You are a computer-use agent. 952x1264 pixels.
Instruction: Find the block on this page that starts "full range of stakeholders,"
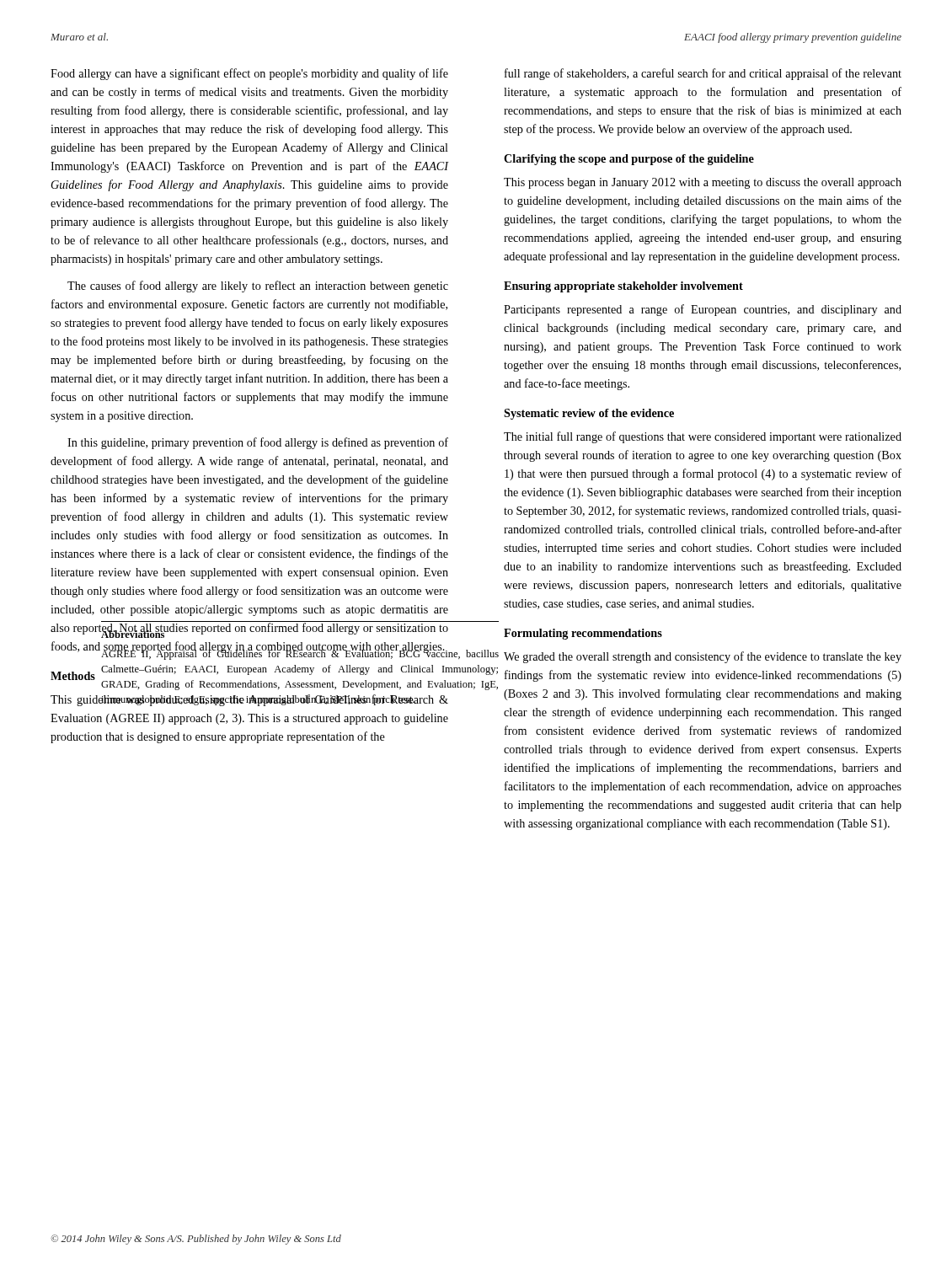(703, 101)
